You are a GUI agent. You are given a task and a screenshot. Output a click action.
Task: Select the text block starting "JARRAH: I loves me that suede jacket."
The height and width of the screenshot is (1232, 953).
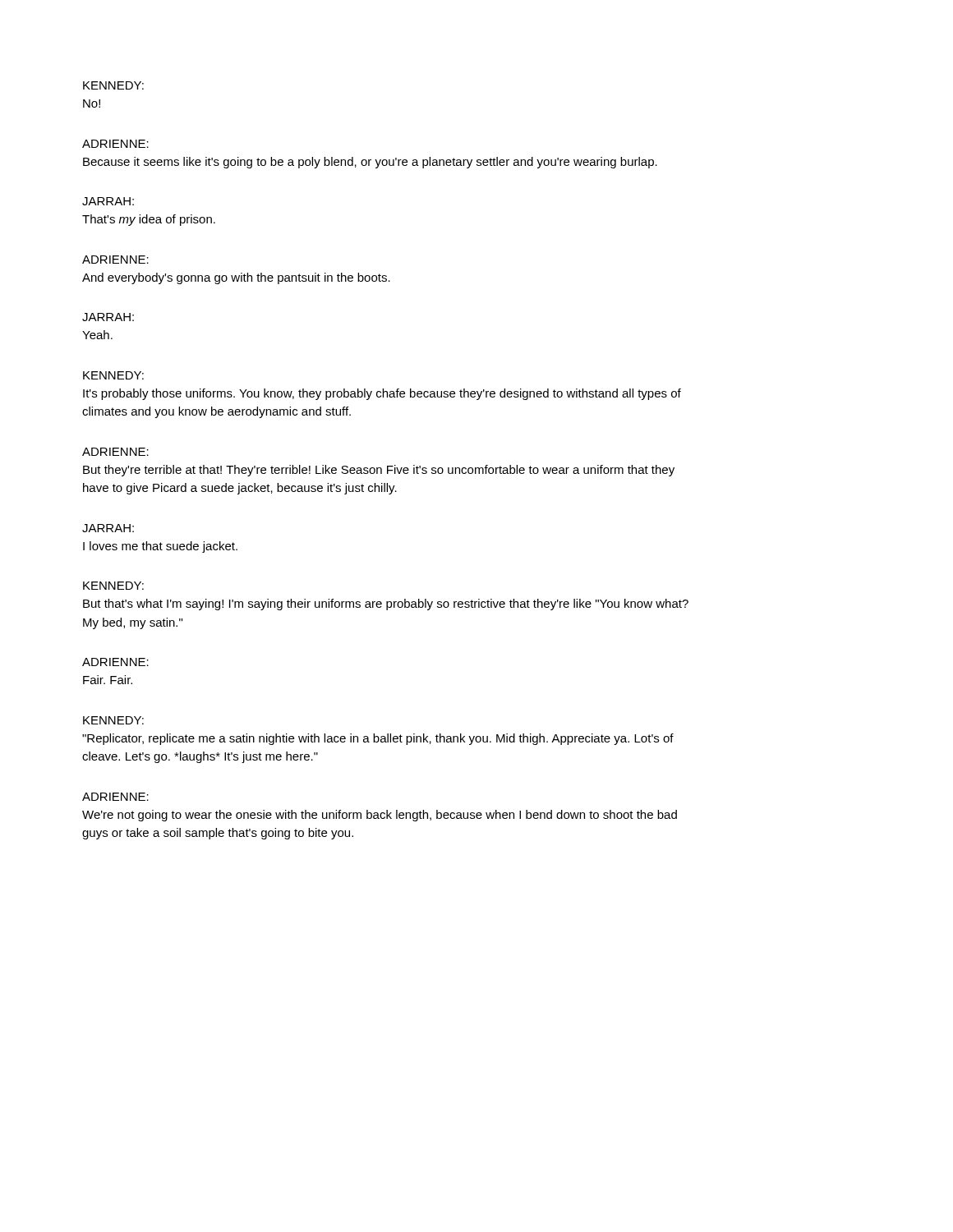coord(108,528)
